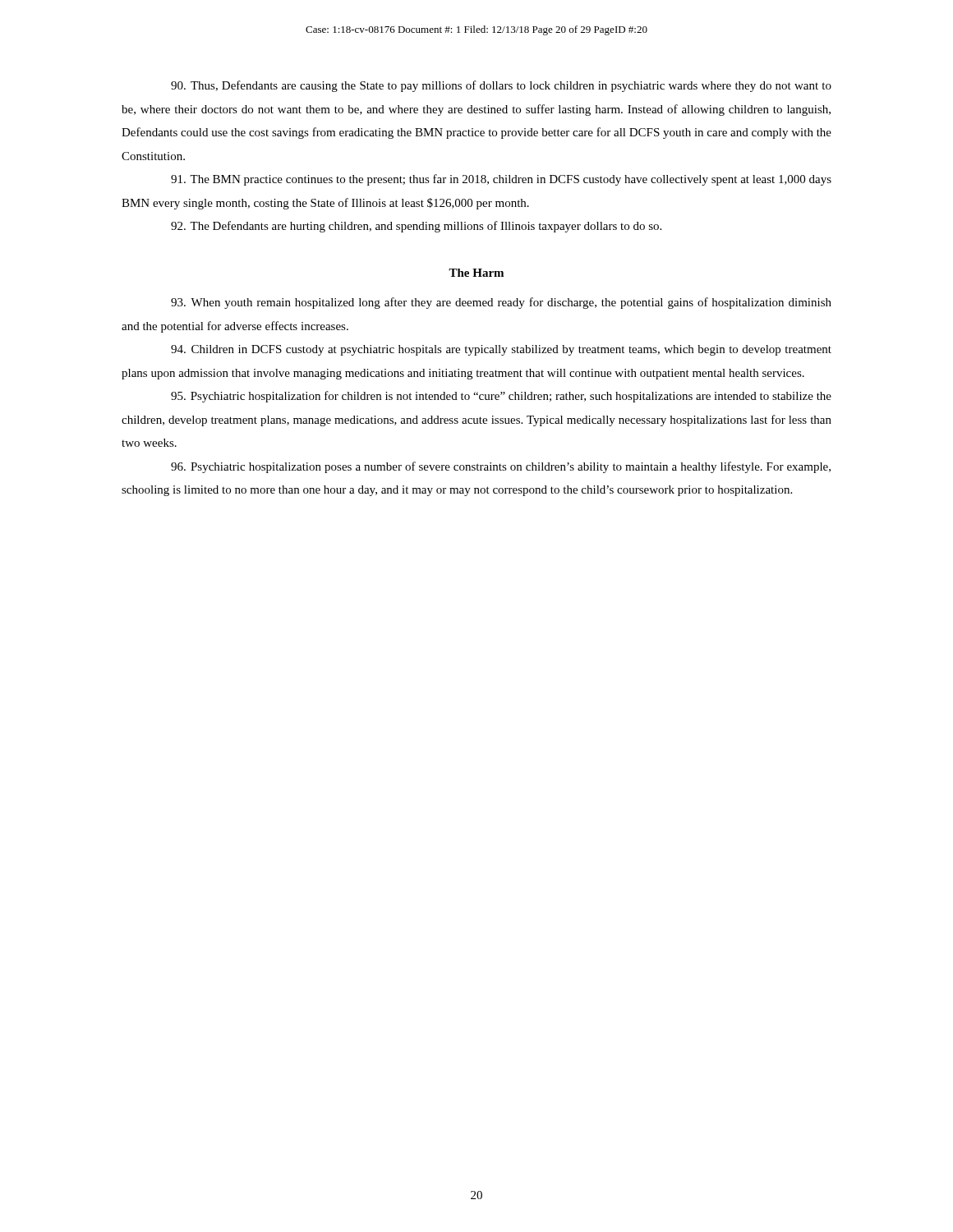Find the block on this page that starts "Children in DCFS custody at"
Image resolution: width=953 pixels, height=1232 pixels.
coord(476,361)
